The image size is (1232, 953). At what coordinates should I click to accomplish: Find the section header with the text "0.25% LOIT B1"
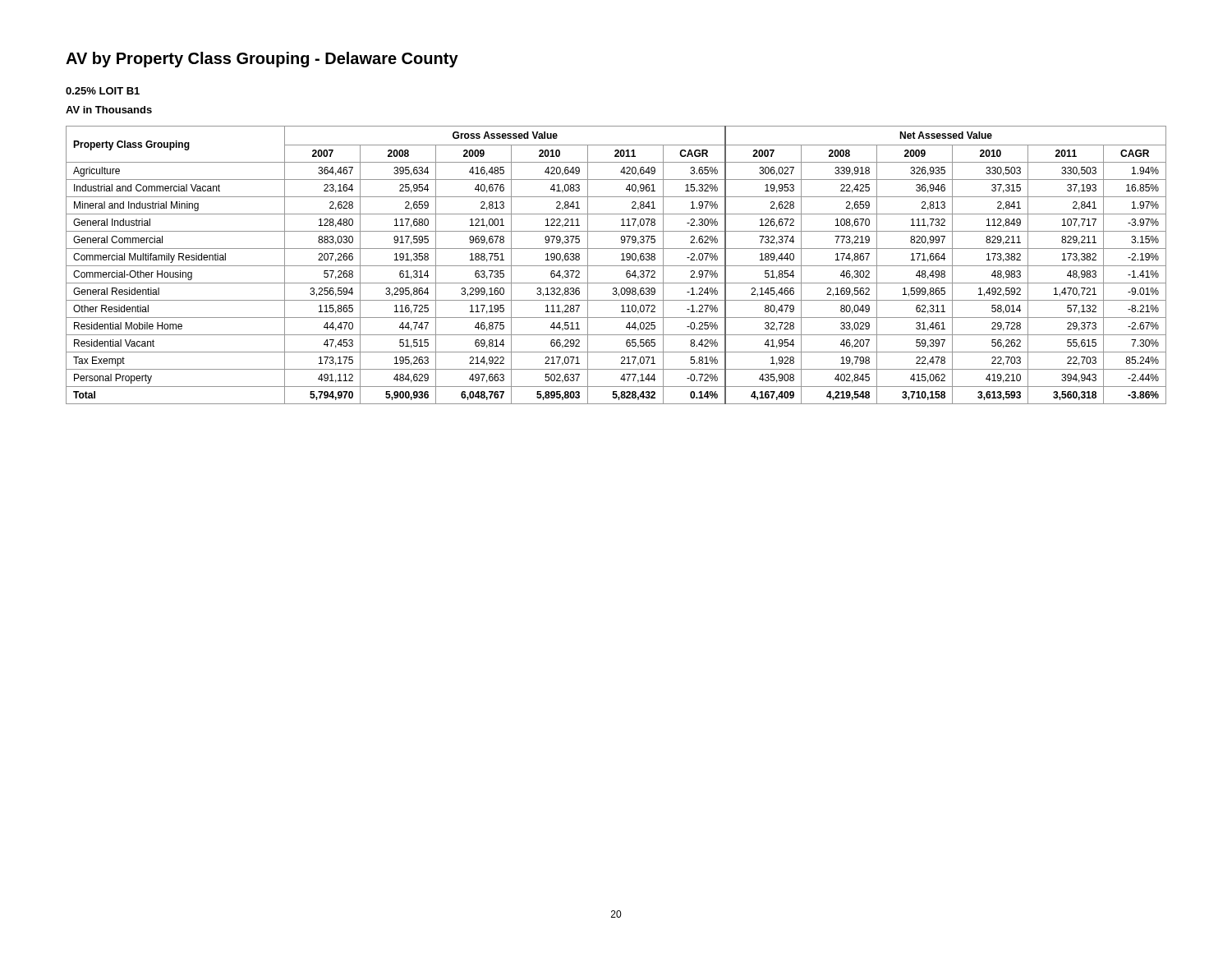pos(103,91)
